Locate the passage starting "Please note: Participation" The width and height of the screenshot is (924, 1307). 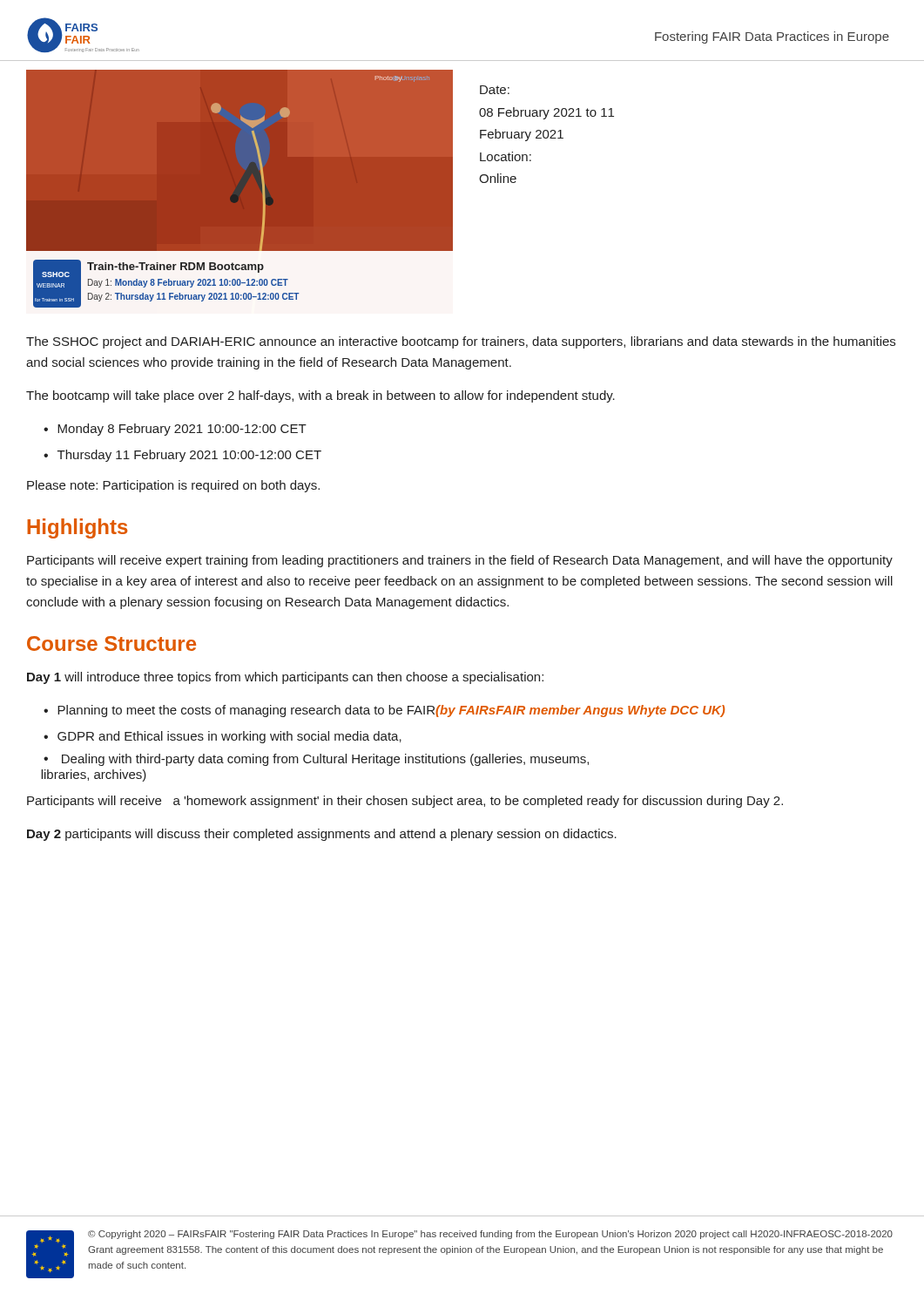pyautogui.click(x=174, y=485)
